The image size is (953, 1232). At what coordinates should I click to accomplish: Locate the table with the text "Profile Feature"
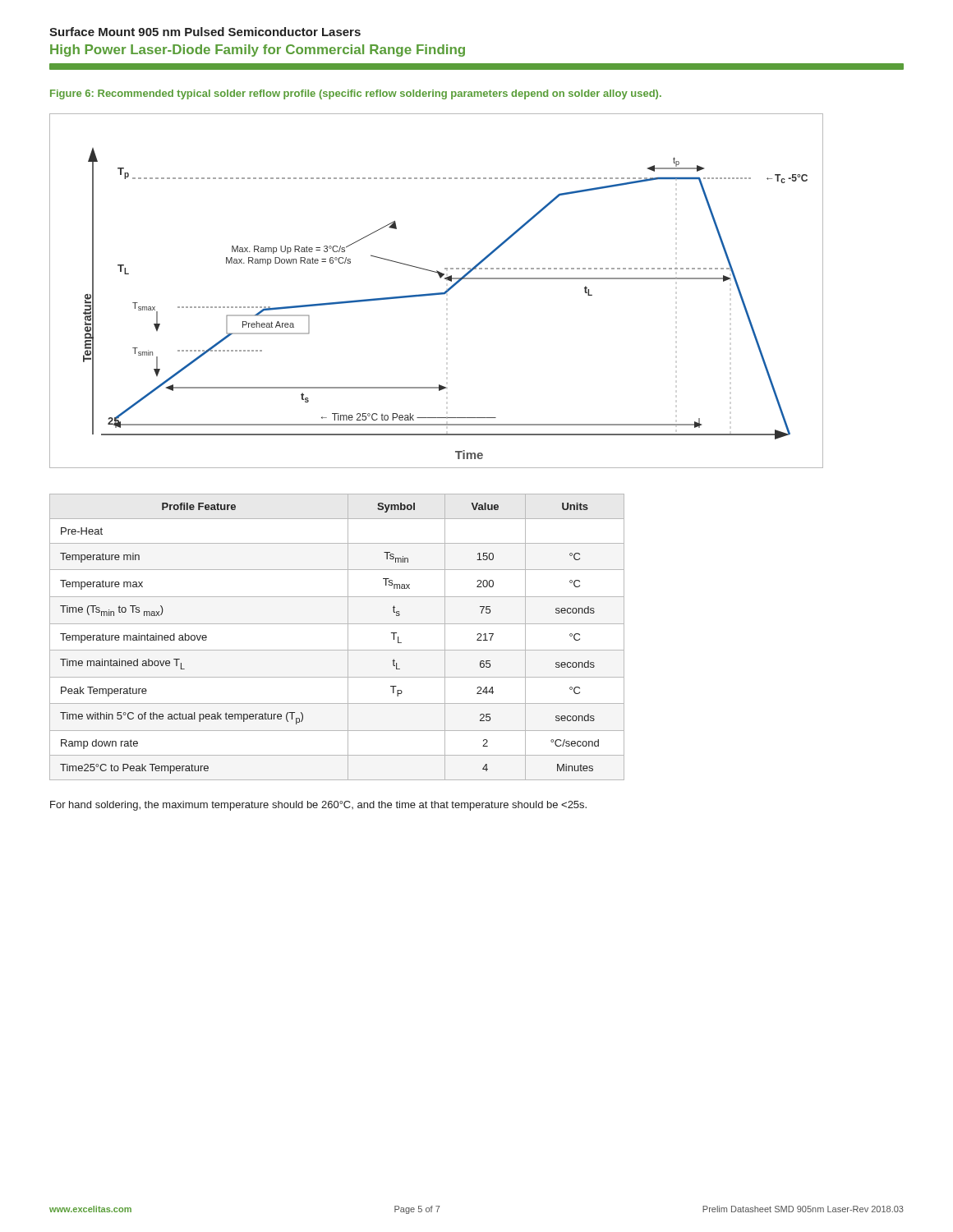[x=337, y=637]
